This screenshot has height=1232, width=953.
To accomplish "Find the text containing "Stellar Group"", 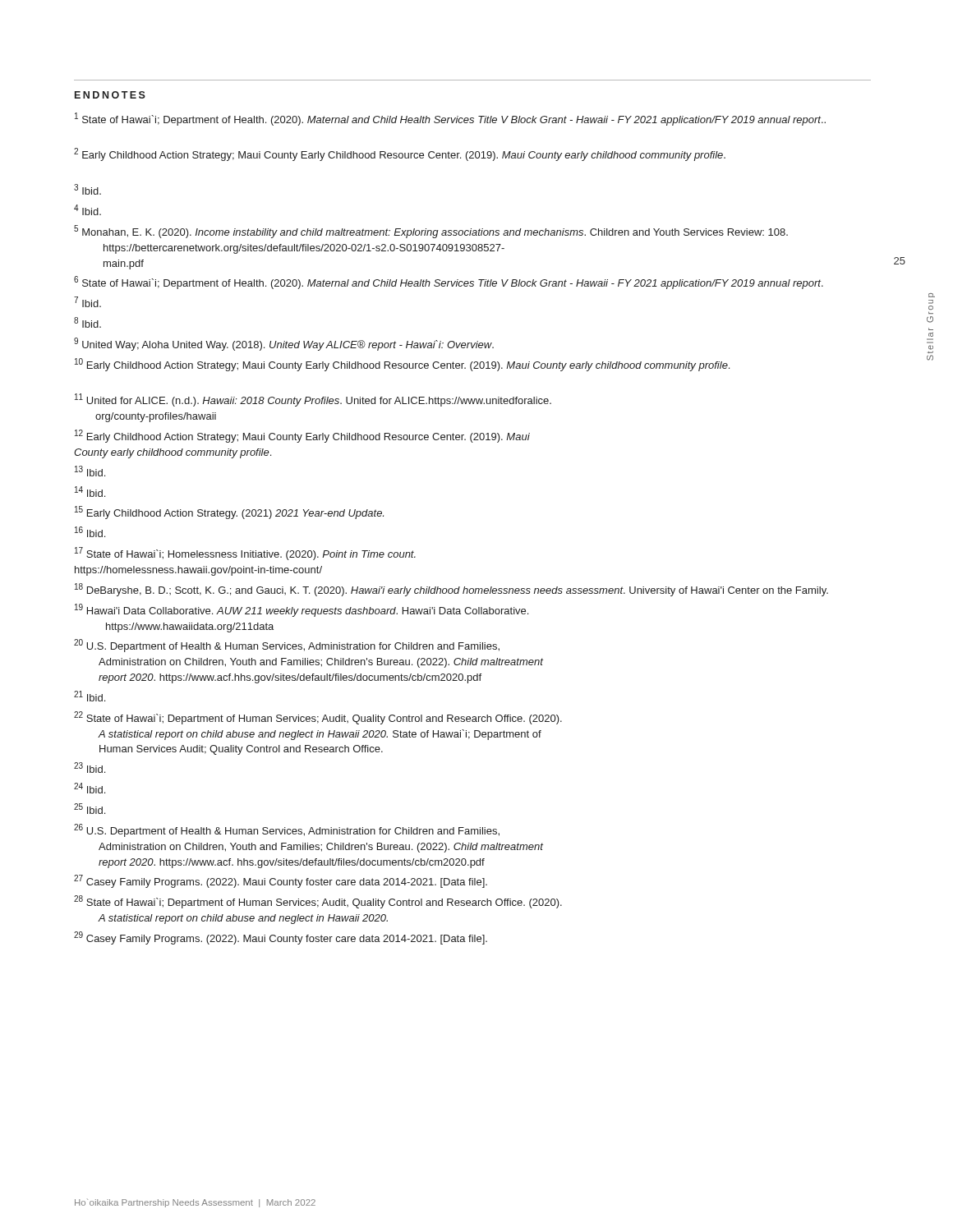I will [x=930, y=326].
